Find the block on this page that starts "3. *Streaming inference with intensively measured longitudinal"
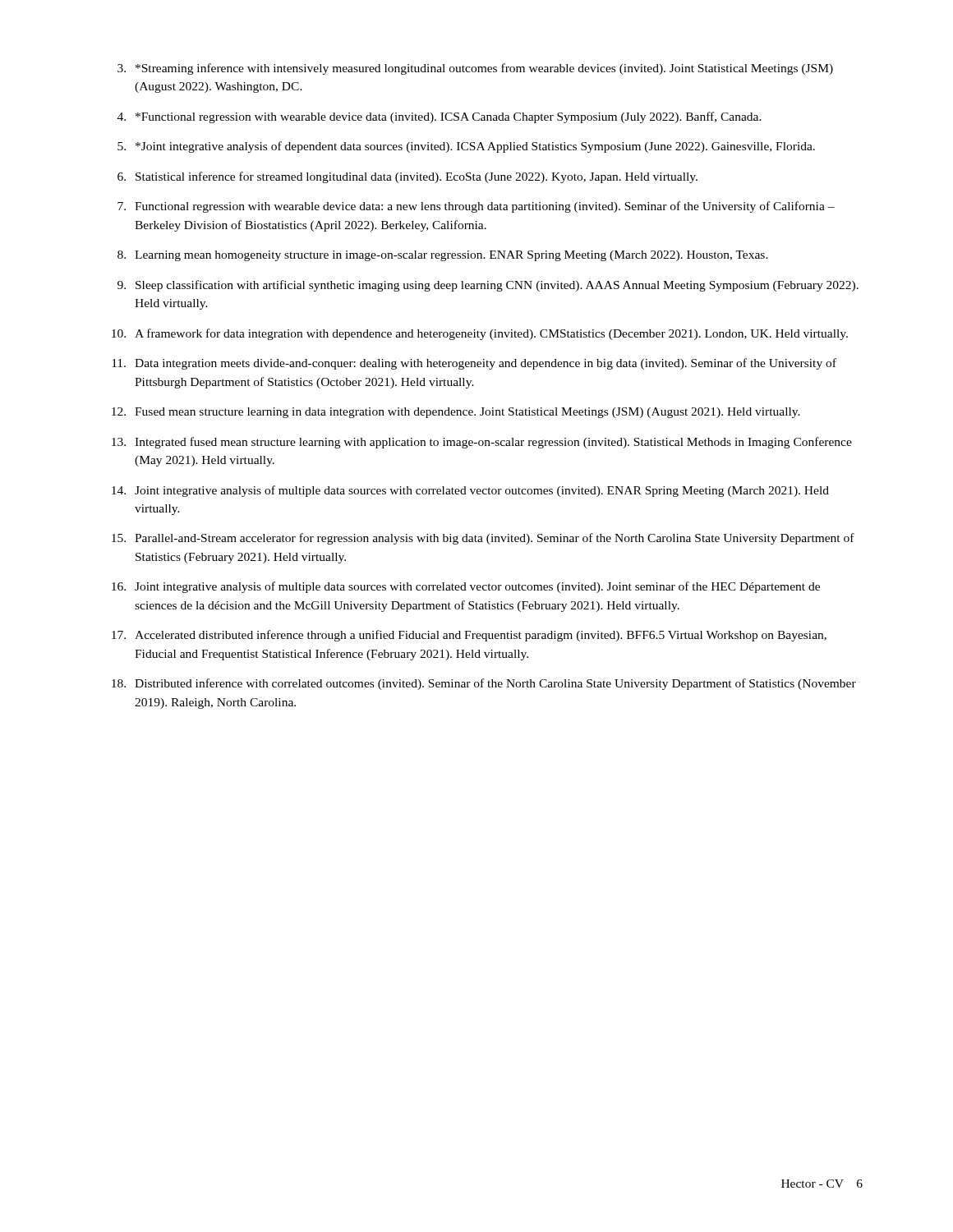 tap(476, 78)
